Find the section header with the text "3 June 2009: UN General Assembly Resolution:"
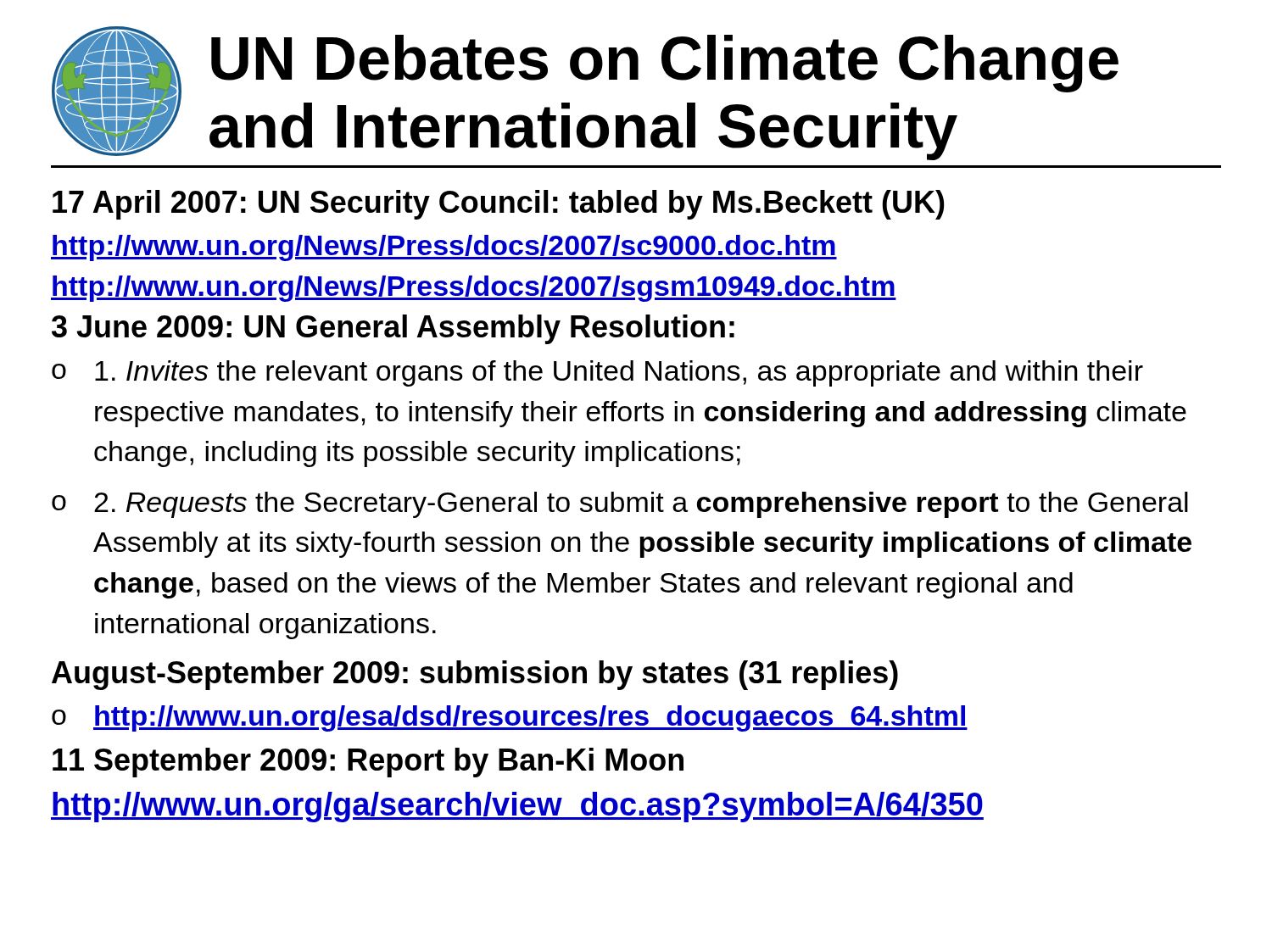Image resolution: width=1272 pixels, height=952 pixels. pos(636,328)
